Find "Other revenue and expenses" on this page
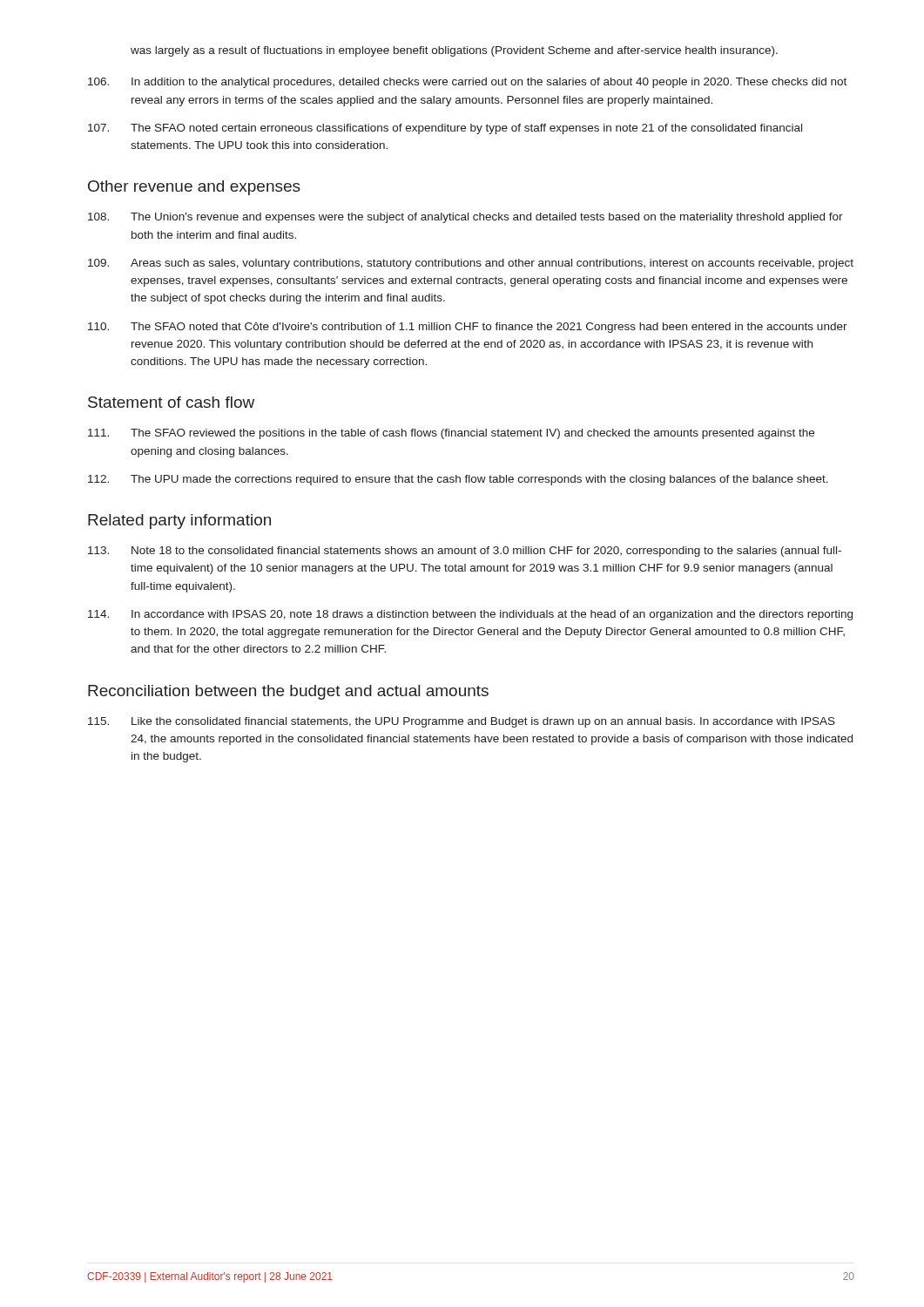The image size is (924, 1307). (x=194, y=186)
